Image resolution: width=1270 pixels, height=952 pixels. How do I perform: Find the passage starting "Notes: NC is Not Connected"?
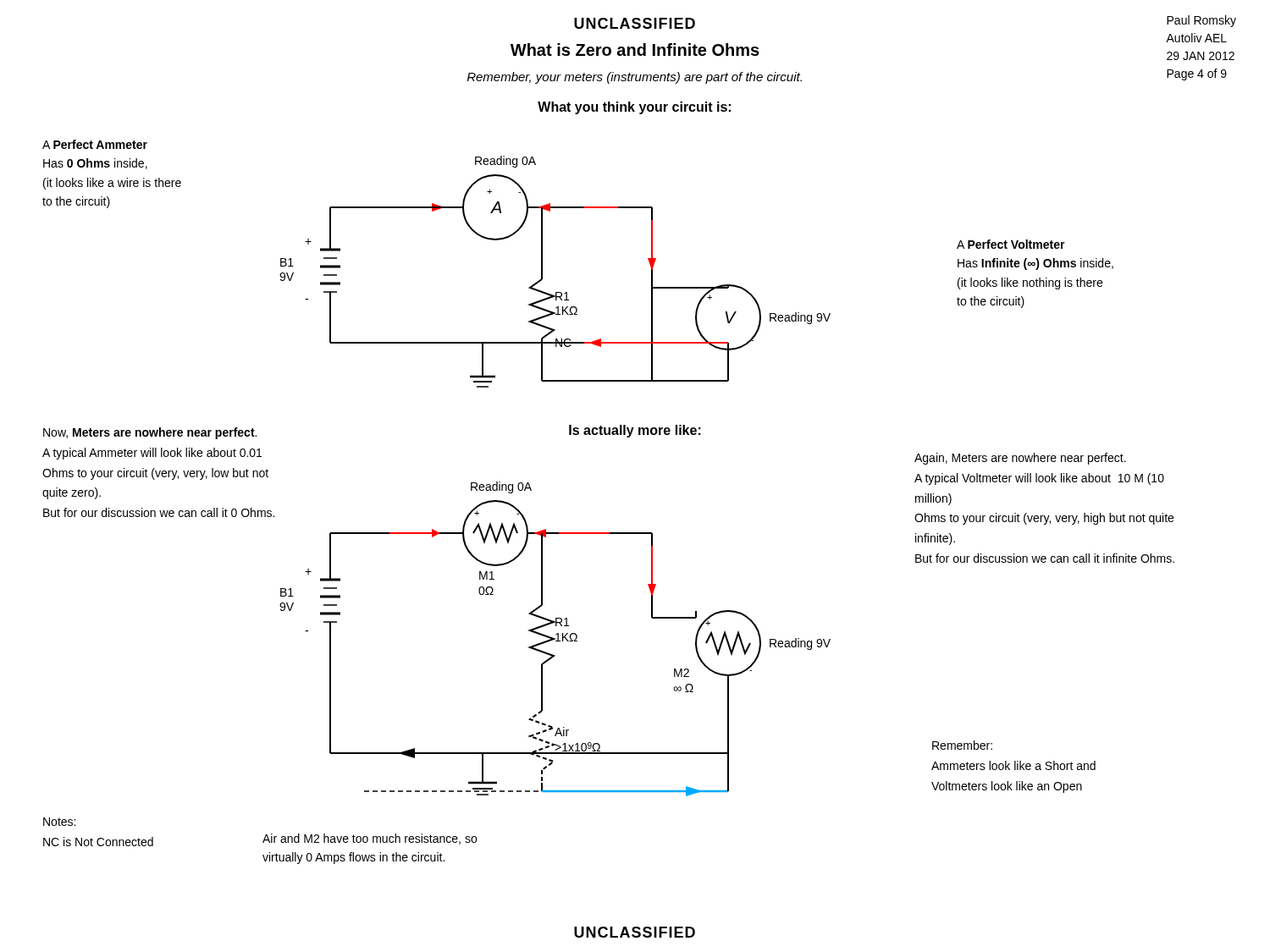pyautogui.click(x=98, y=832)
